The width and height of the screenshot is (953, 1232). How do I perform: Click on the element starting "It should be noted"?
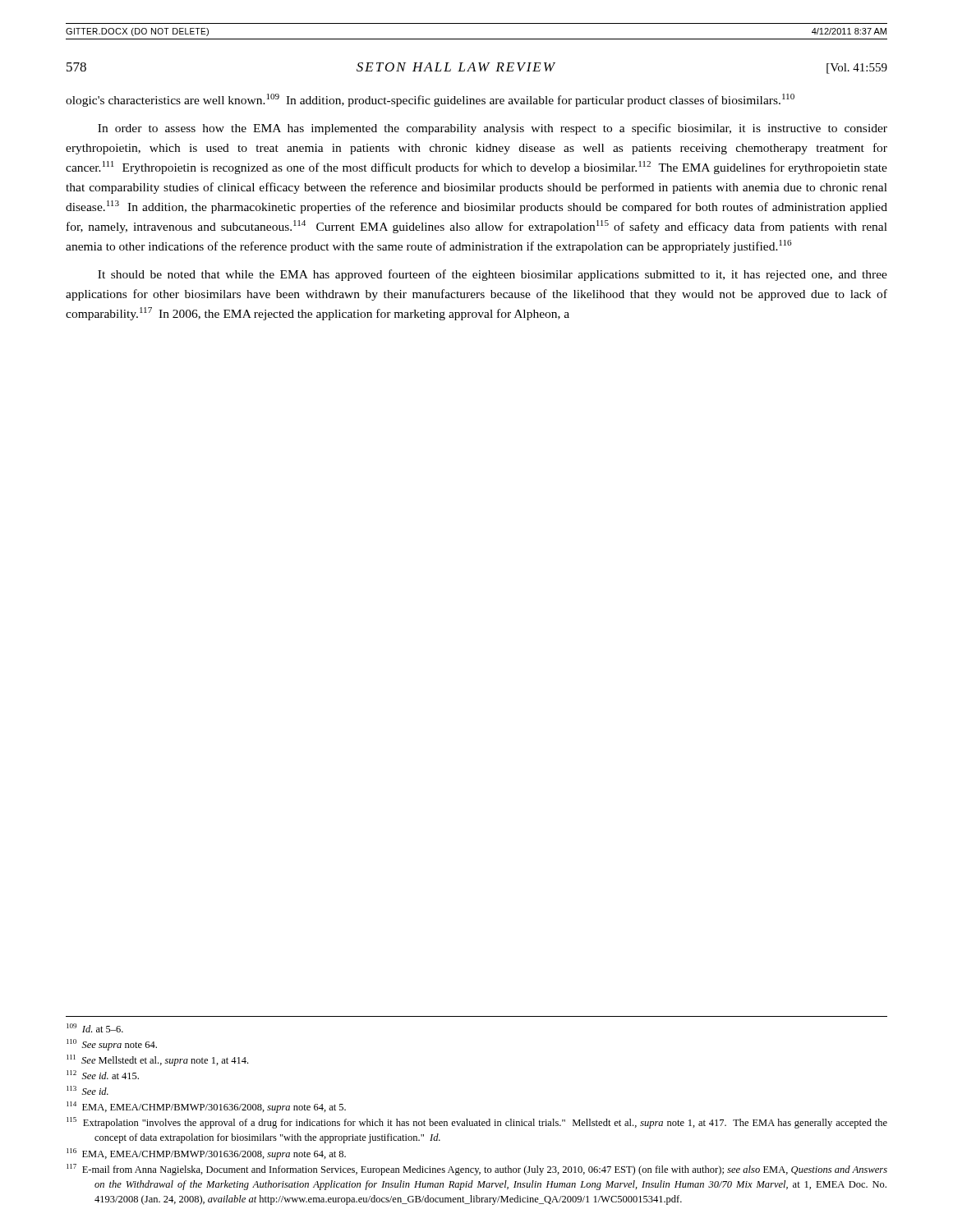(x=476, y=294)
